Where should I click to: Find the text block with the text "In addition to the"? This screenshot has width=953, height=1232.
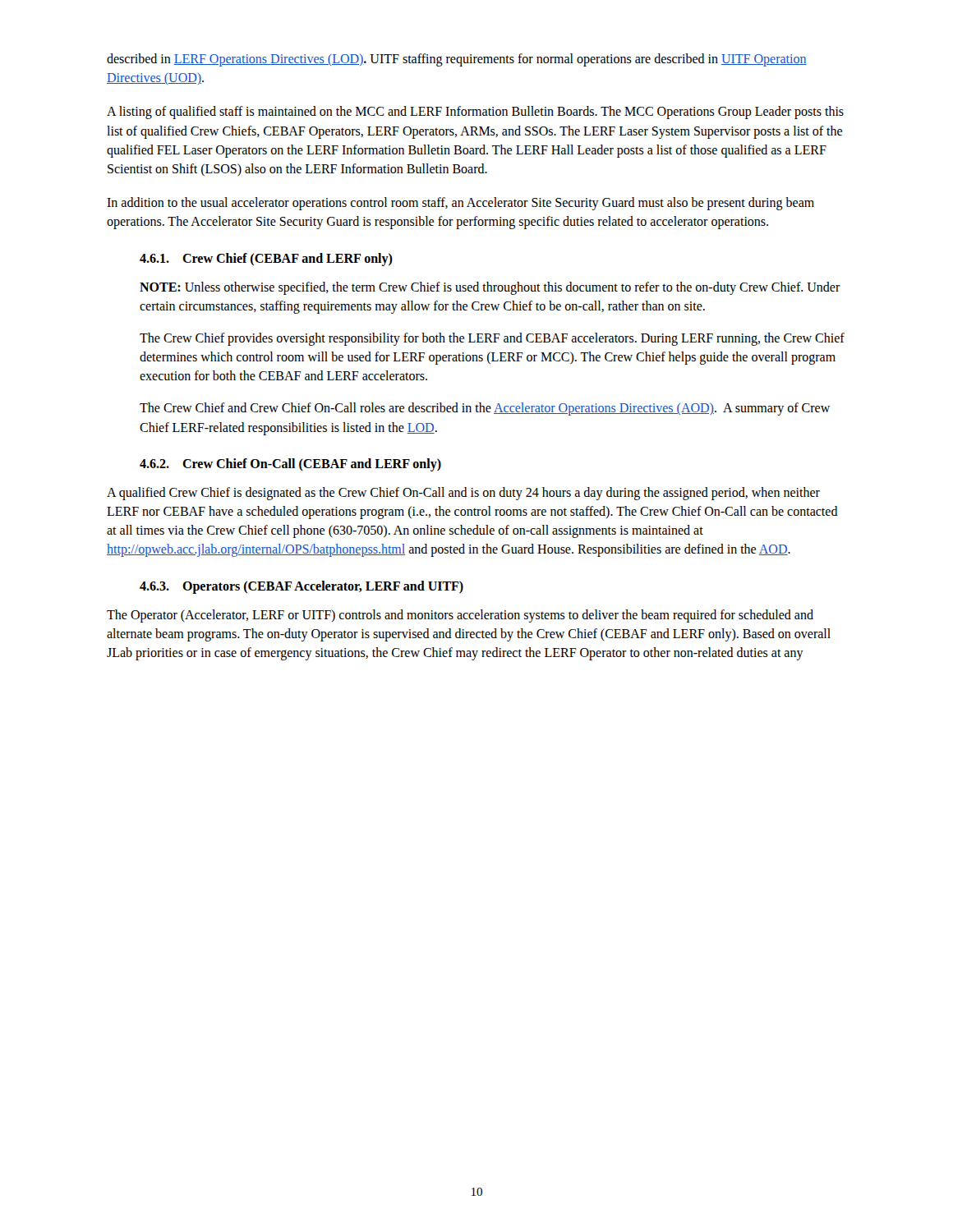coord(461,212)
